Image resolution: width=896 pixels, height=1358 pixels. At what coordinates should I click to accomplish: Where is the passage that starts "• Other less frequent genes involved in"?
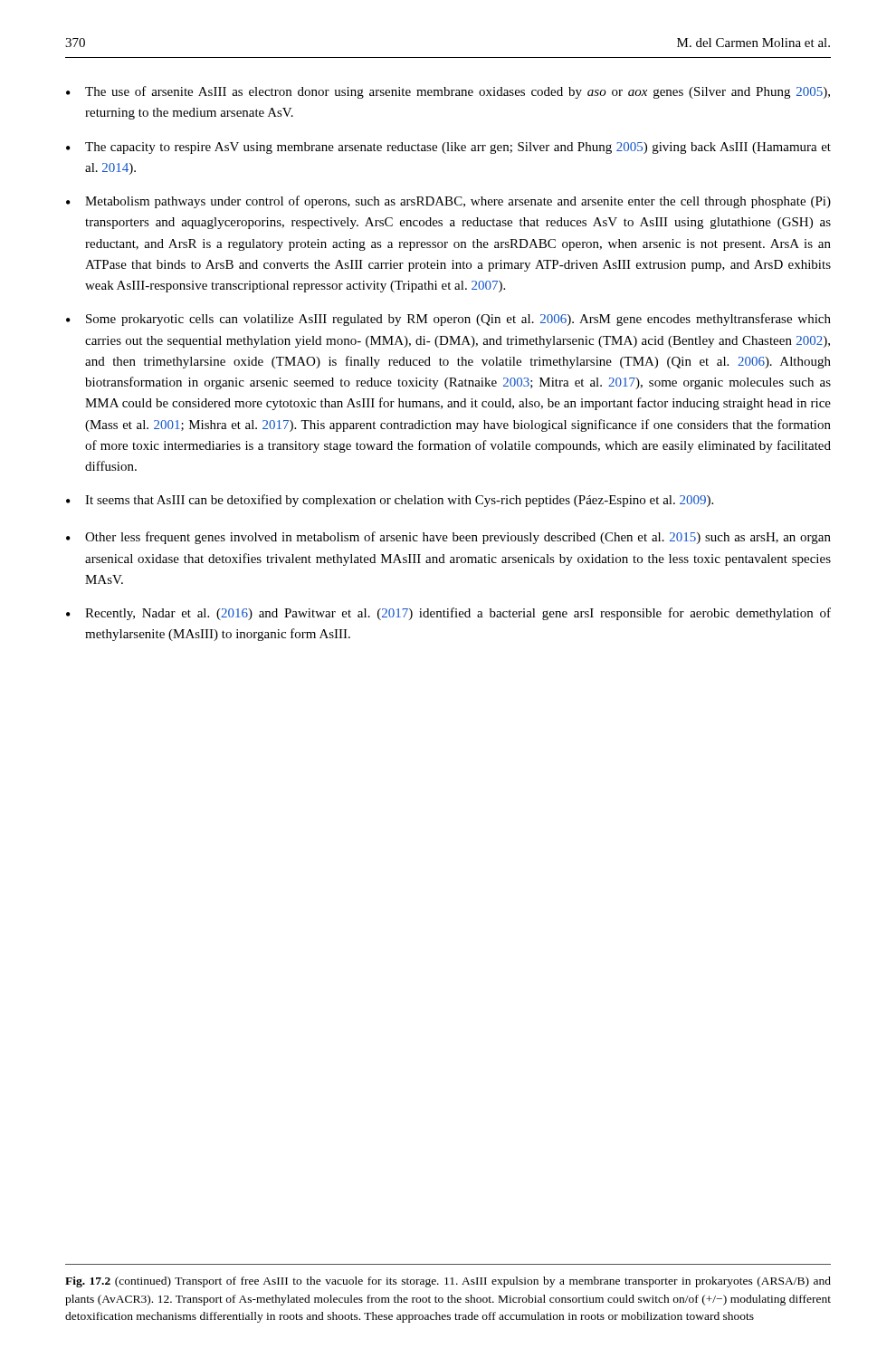[448, 559]
